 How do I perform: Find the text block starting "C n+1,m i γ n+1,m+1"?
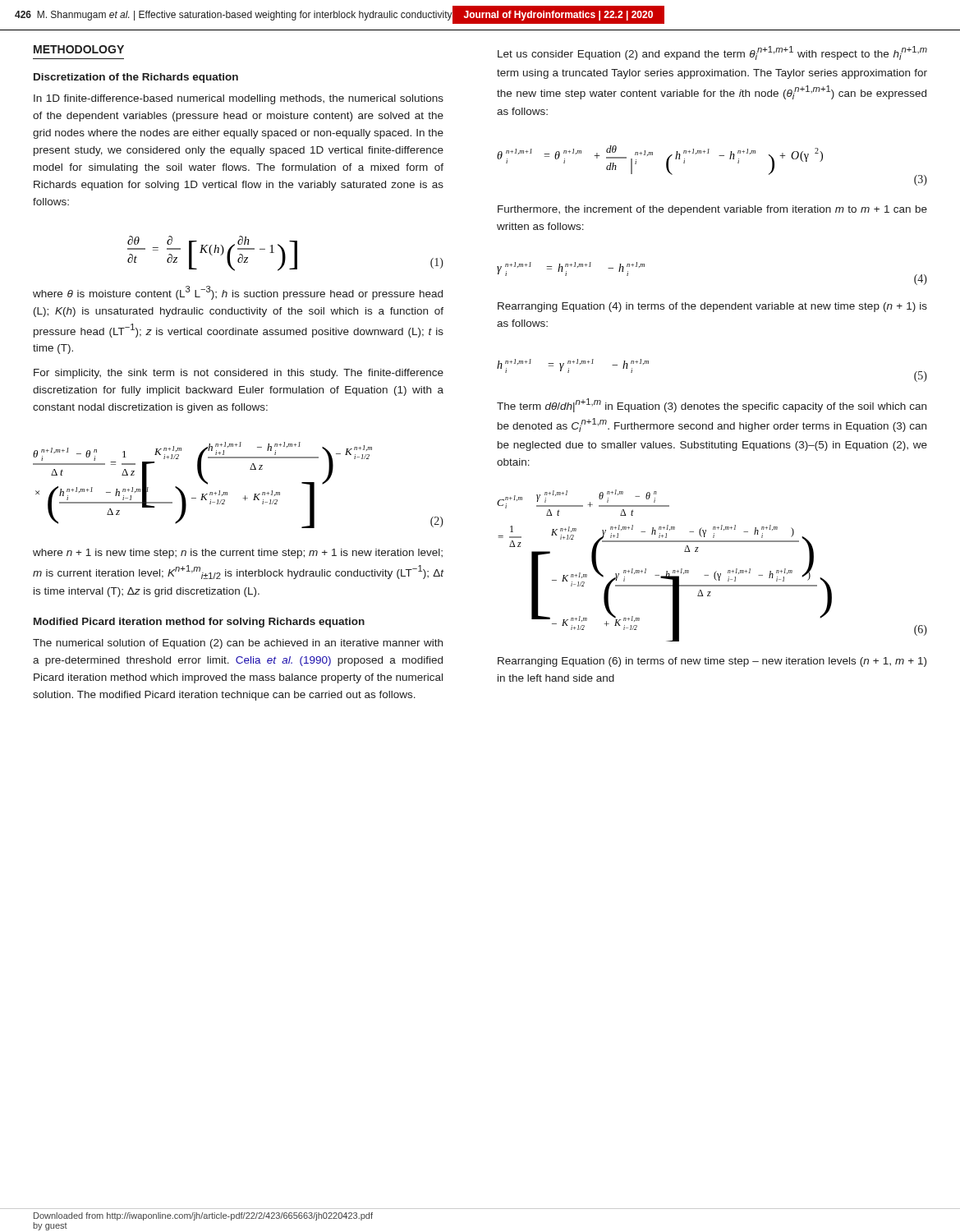coord(712,563)
